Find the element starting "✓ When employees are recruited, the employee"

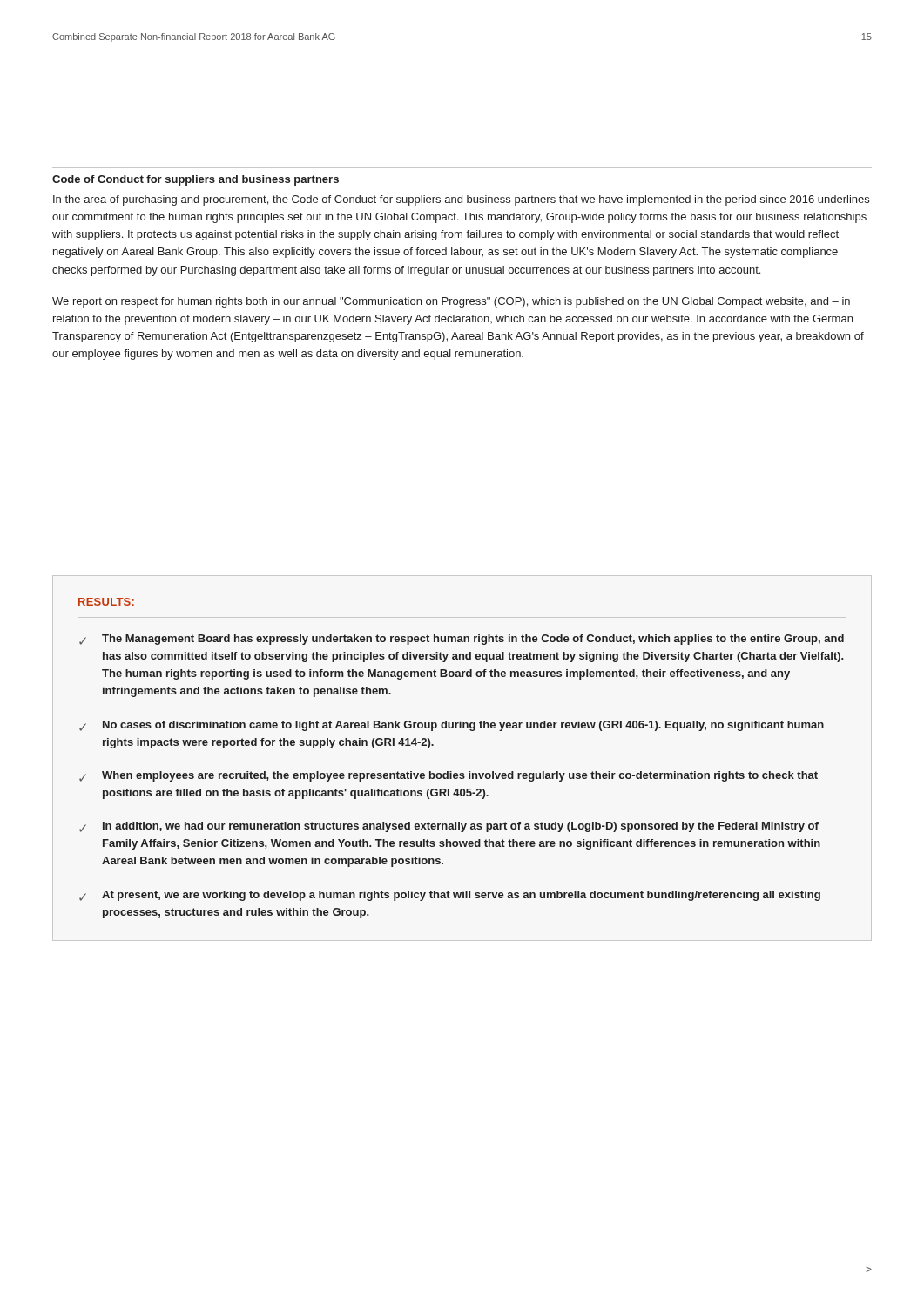click(x=462, y=784)
